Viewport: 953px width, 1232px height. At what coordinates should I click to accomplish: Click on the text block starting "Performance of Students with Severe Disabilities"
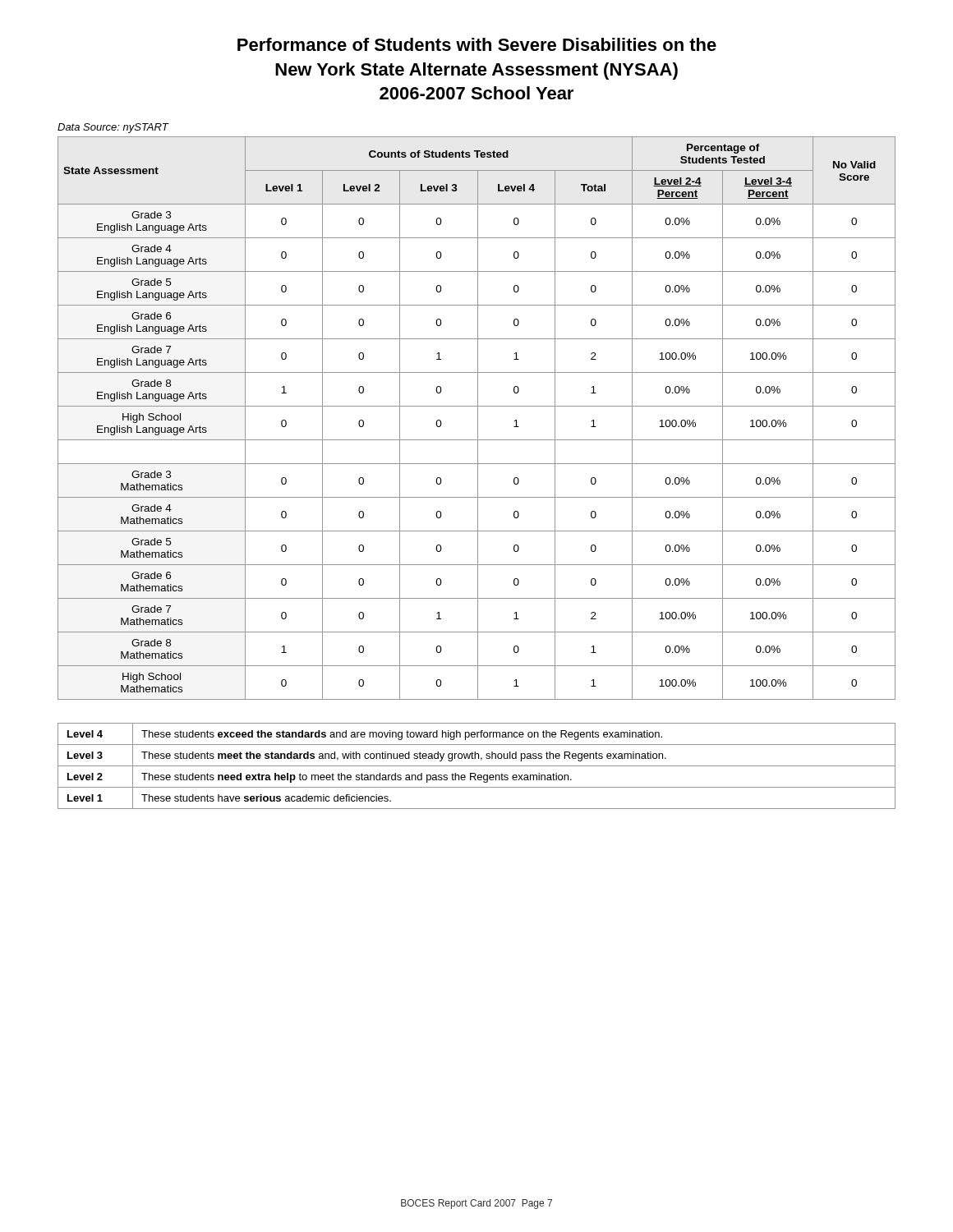point(476,69)
